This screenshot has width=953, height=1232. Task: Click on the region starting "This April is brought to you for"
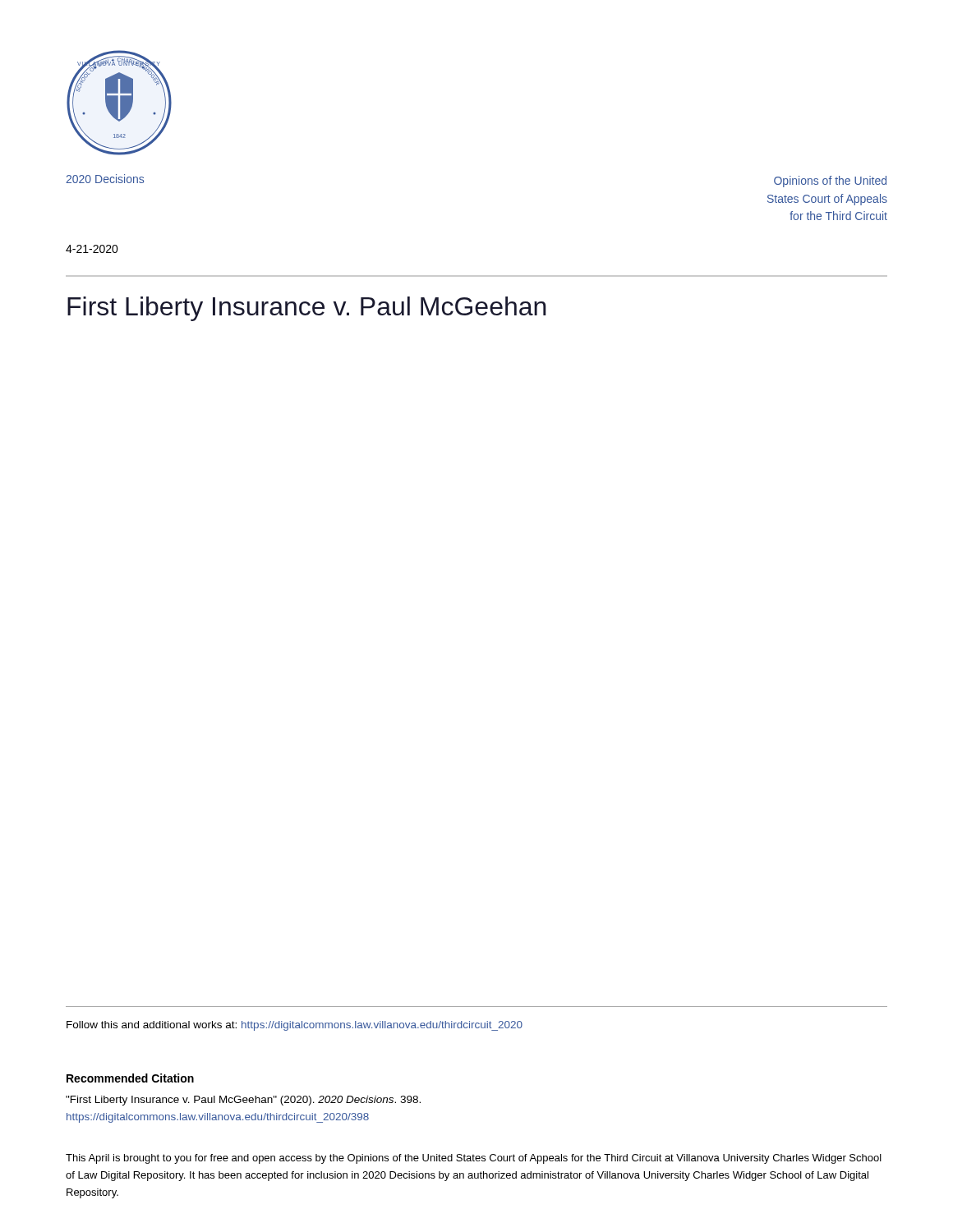[474, 1175]
